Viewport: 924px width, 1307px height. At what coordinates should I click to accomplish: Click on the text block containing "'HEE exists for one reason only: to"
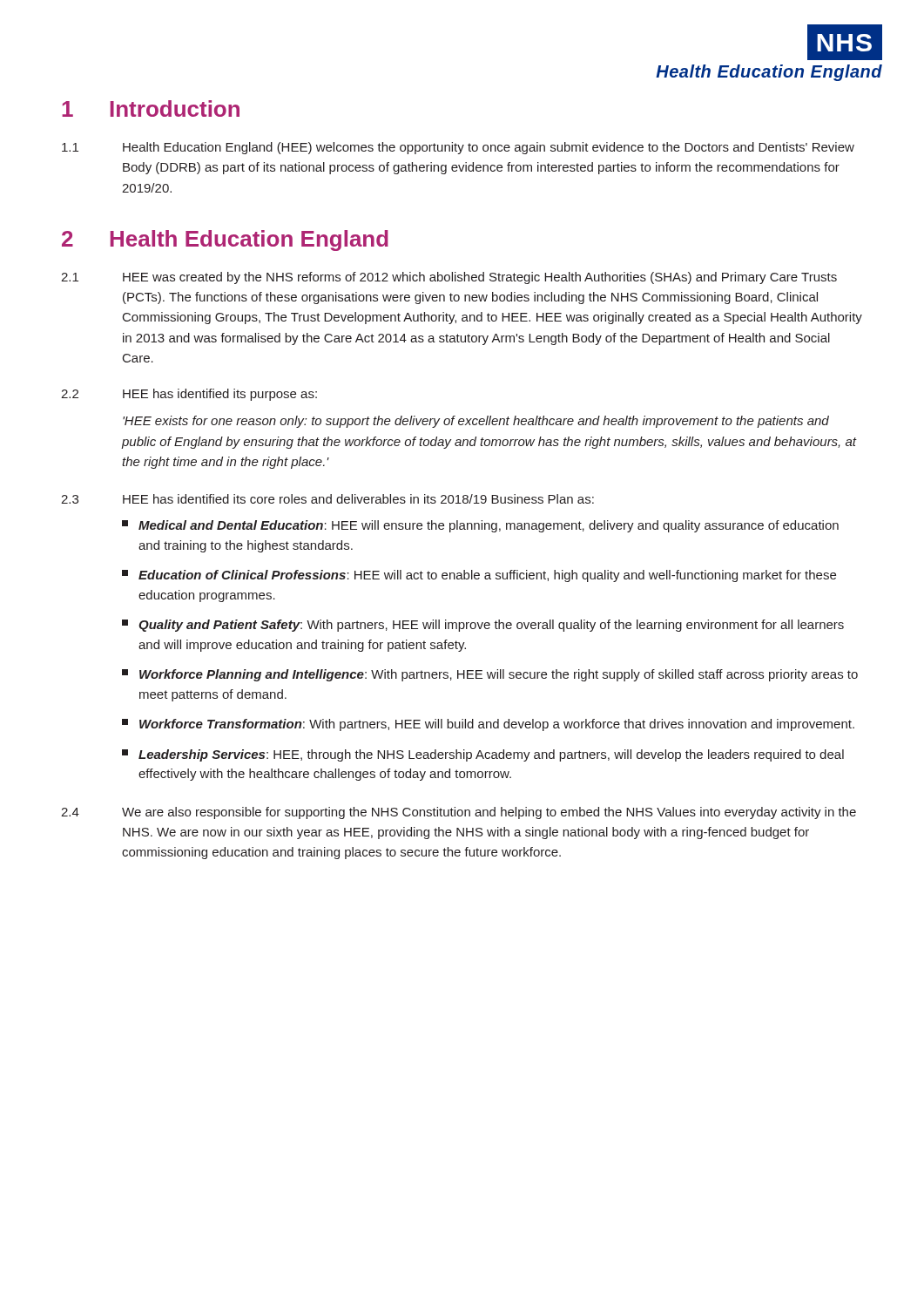pos(489,441)
